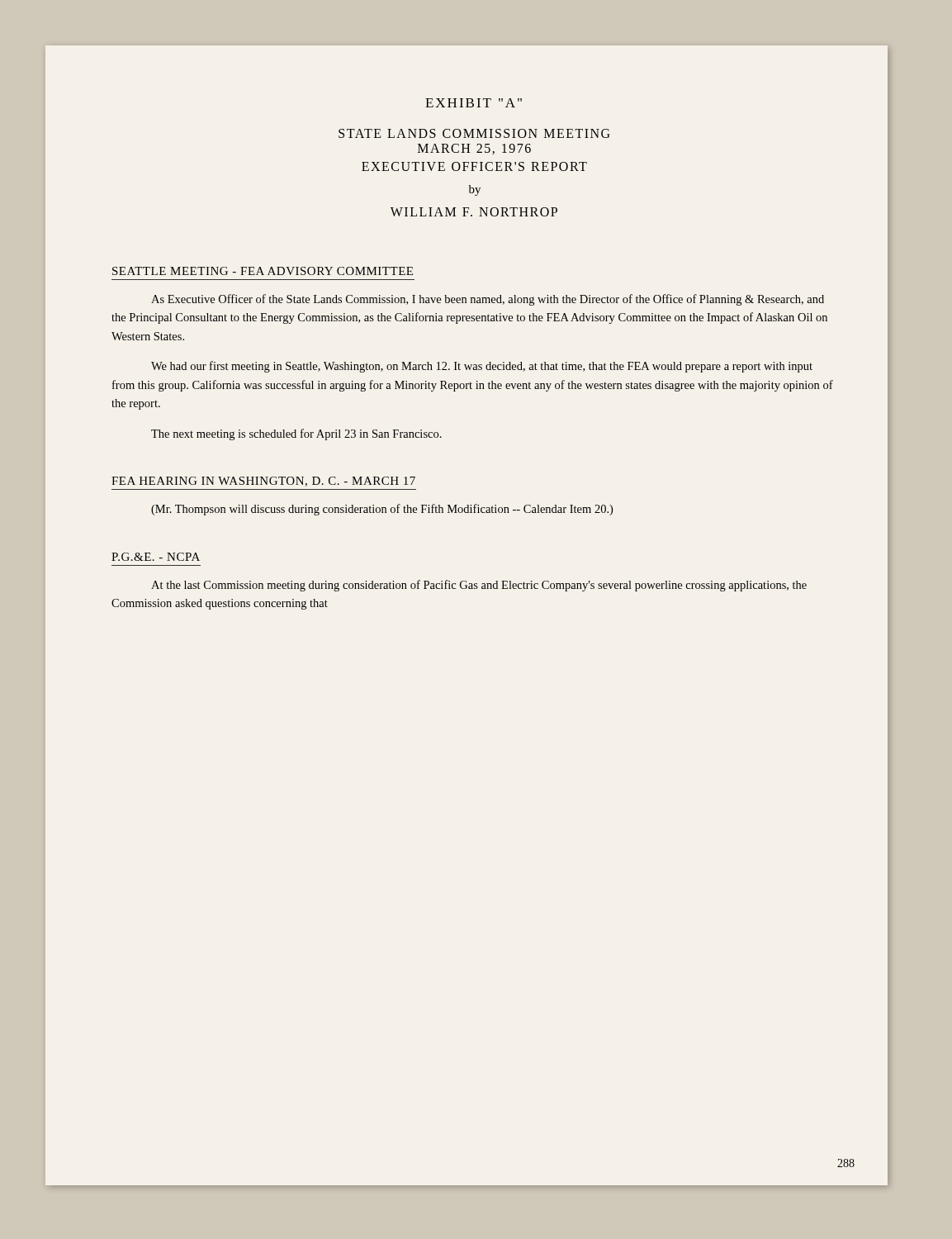Locate the section header that says "FEA HEARING IN WASHINGTON,"

(264, 482)
